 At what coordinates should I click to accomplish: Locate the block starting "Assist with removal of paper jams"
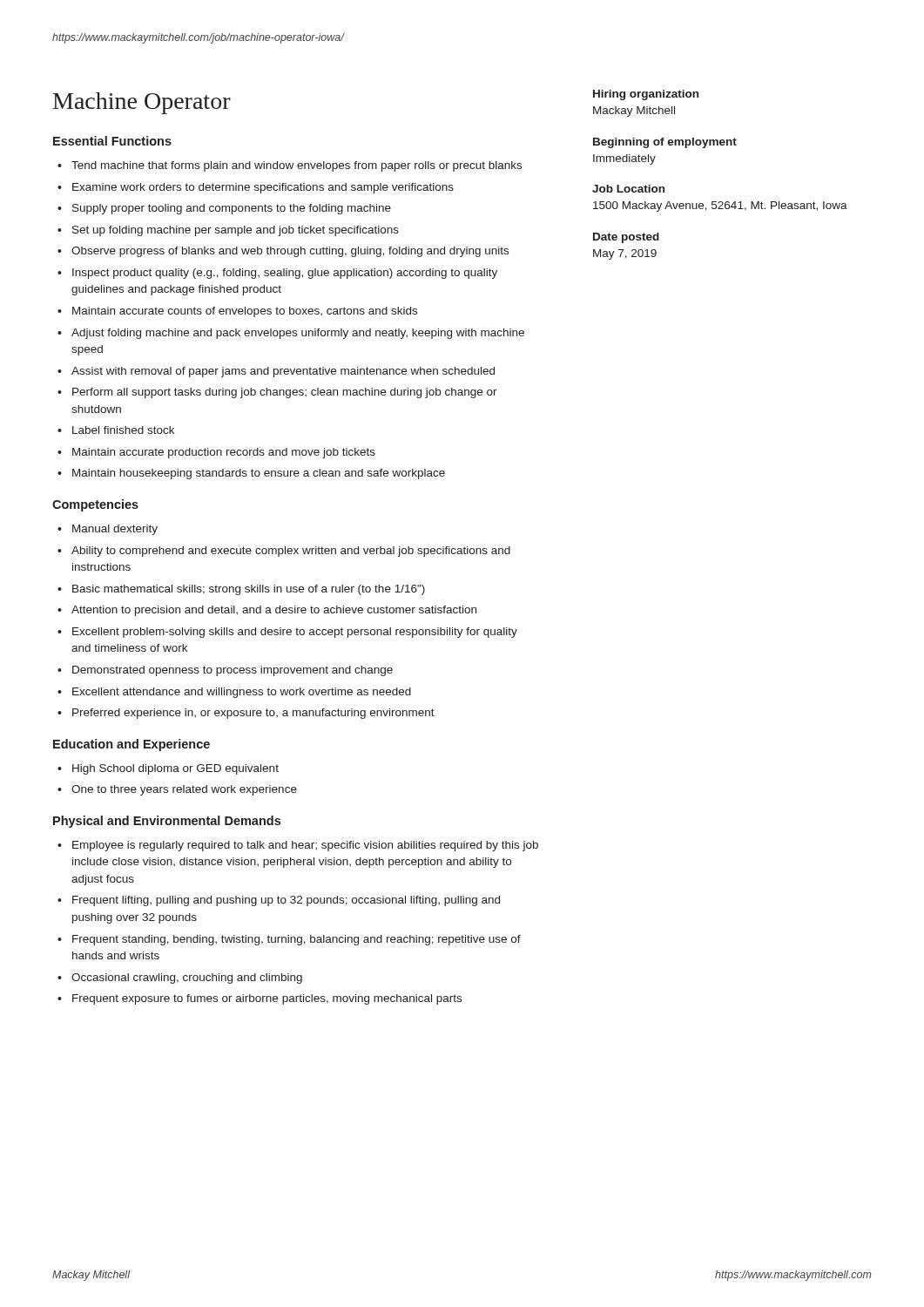point(283,370)
